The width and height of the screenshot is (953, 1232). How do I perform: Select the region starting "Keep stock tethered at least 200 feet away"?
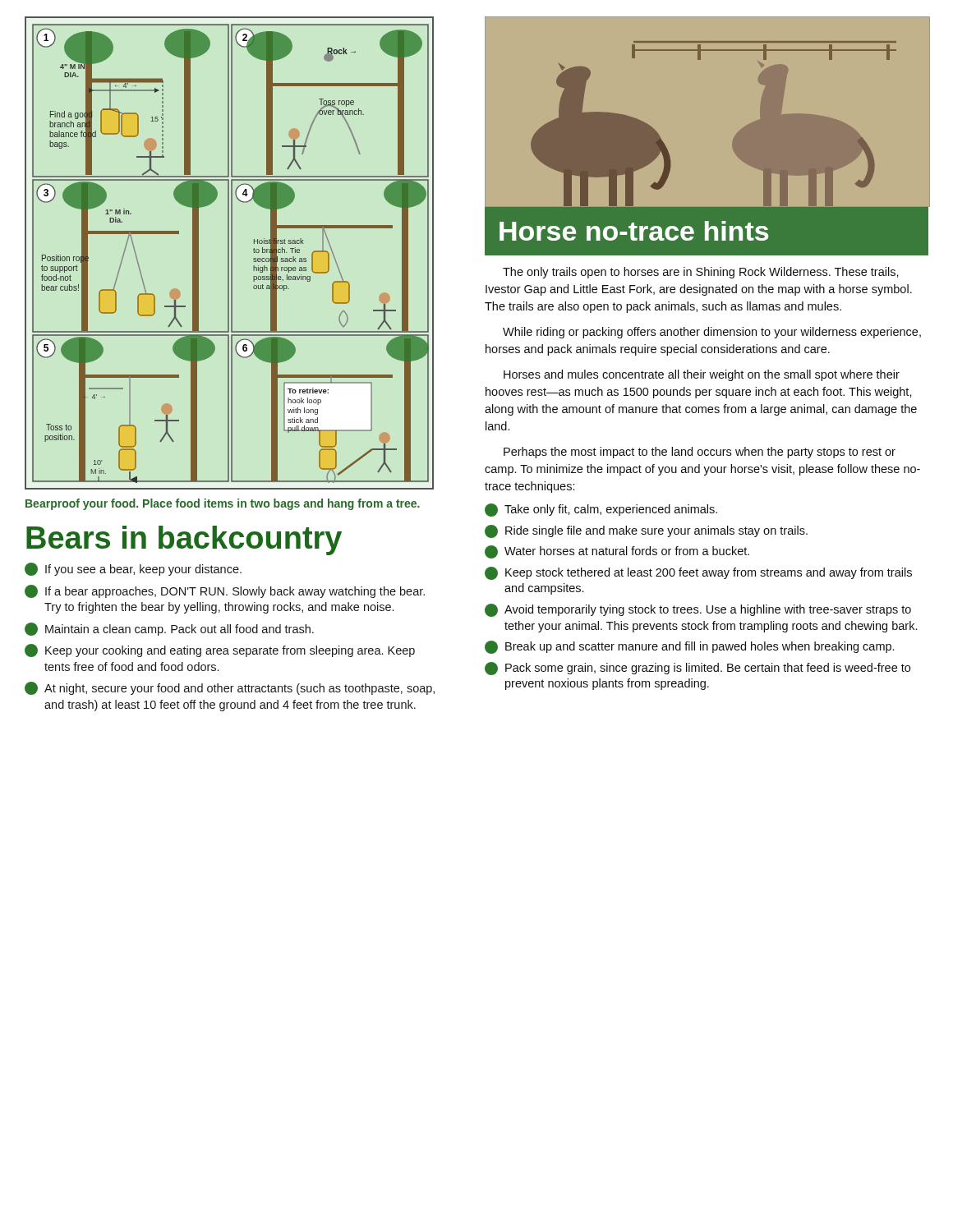click(707, 581)
